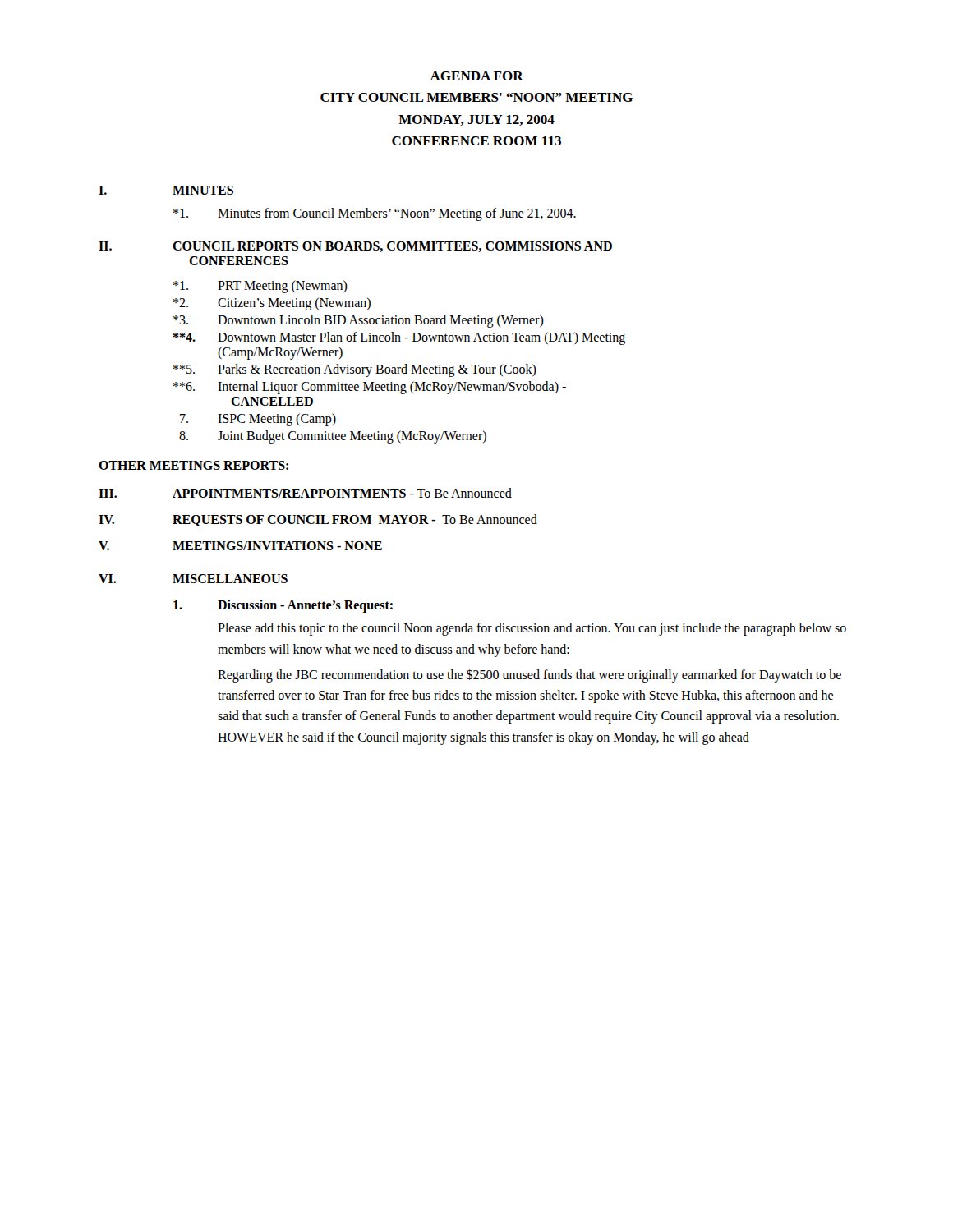Click the passage that begins "**4. Downtown Master"

(x=399, y=345)
